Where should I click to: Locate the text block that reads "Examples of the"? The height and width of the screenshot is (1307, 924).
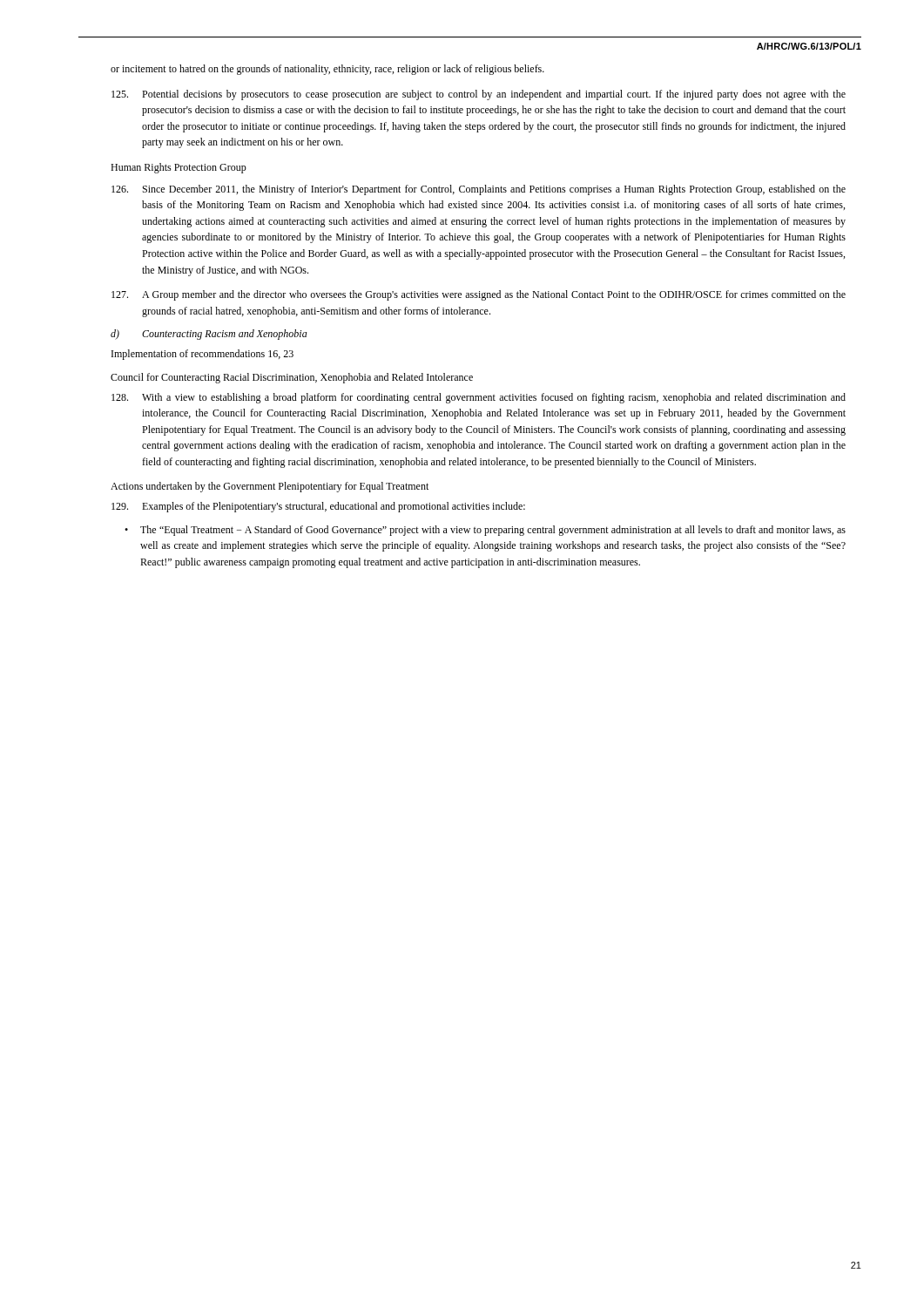tap(478, 507)
